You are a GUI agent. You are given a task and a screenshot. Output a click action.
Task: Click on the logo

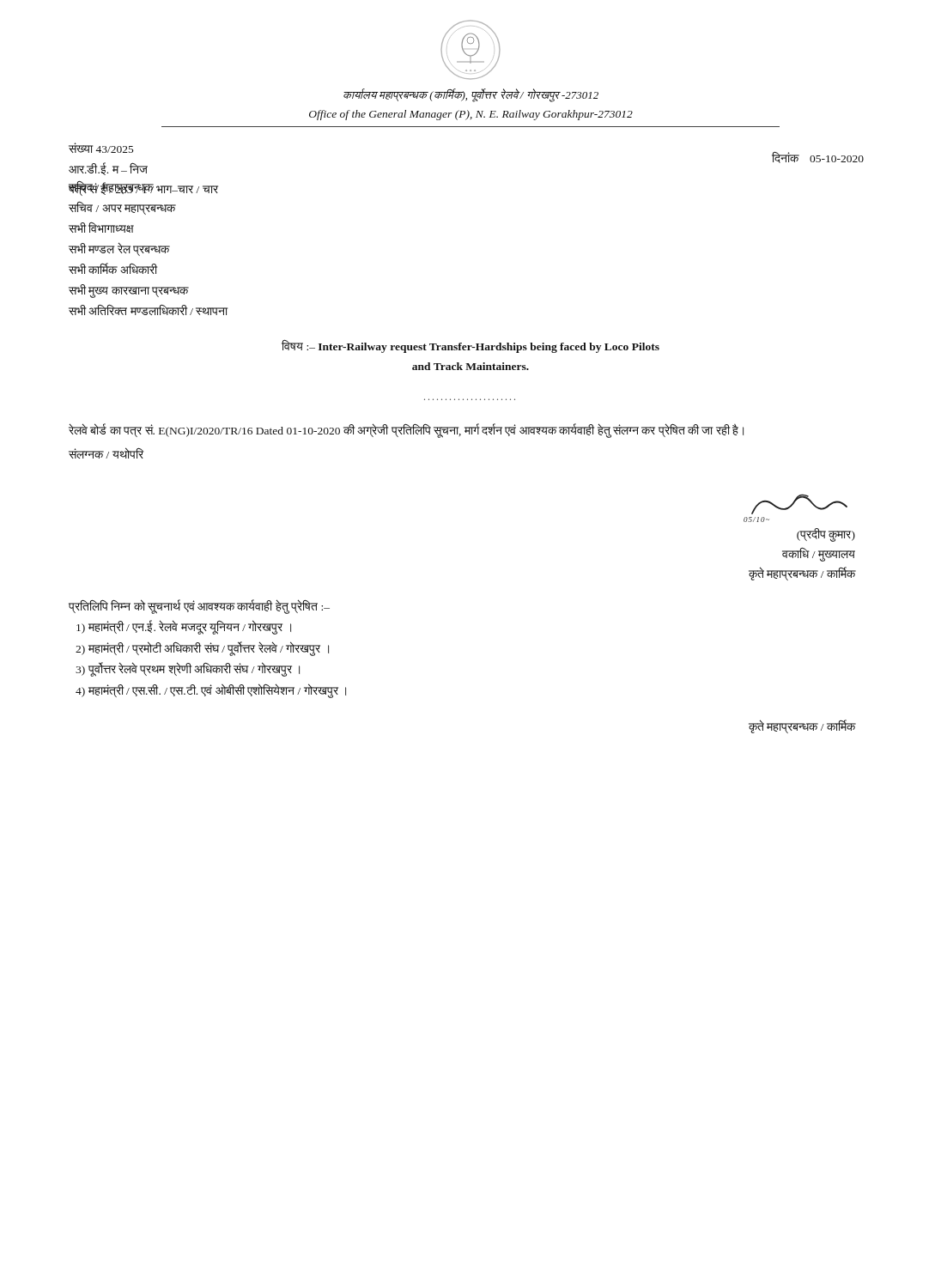[470, 42]
